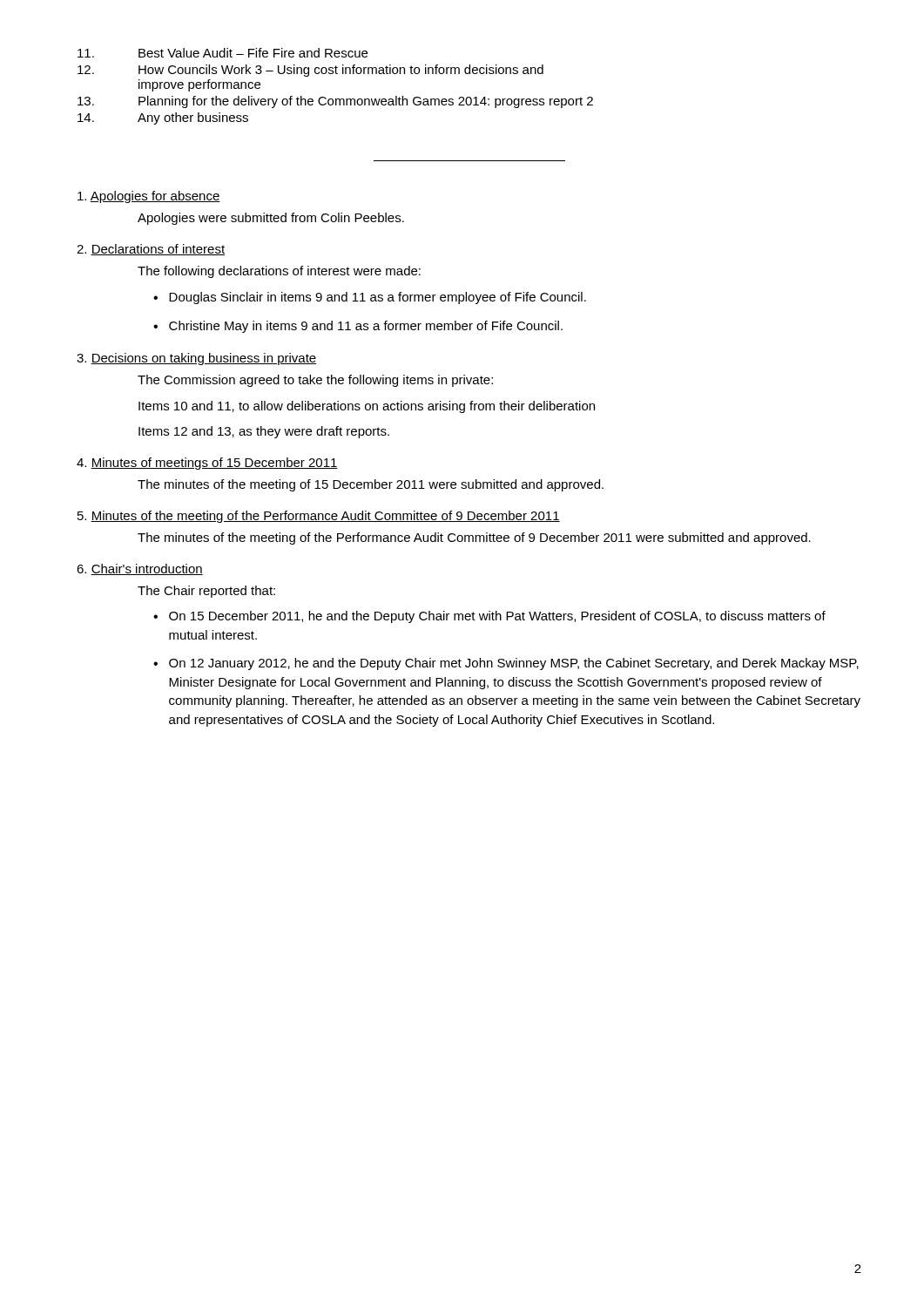Locate the list item that reads "11. Best Value Audit – Fife"
Viewport: 924px width, 1307px height.
469,53
